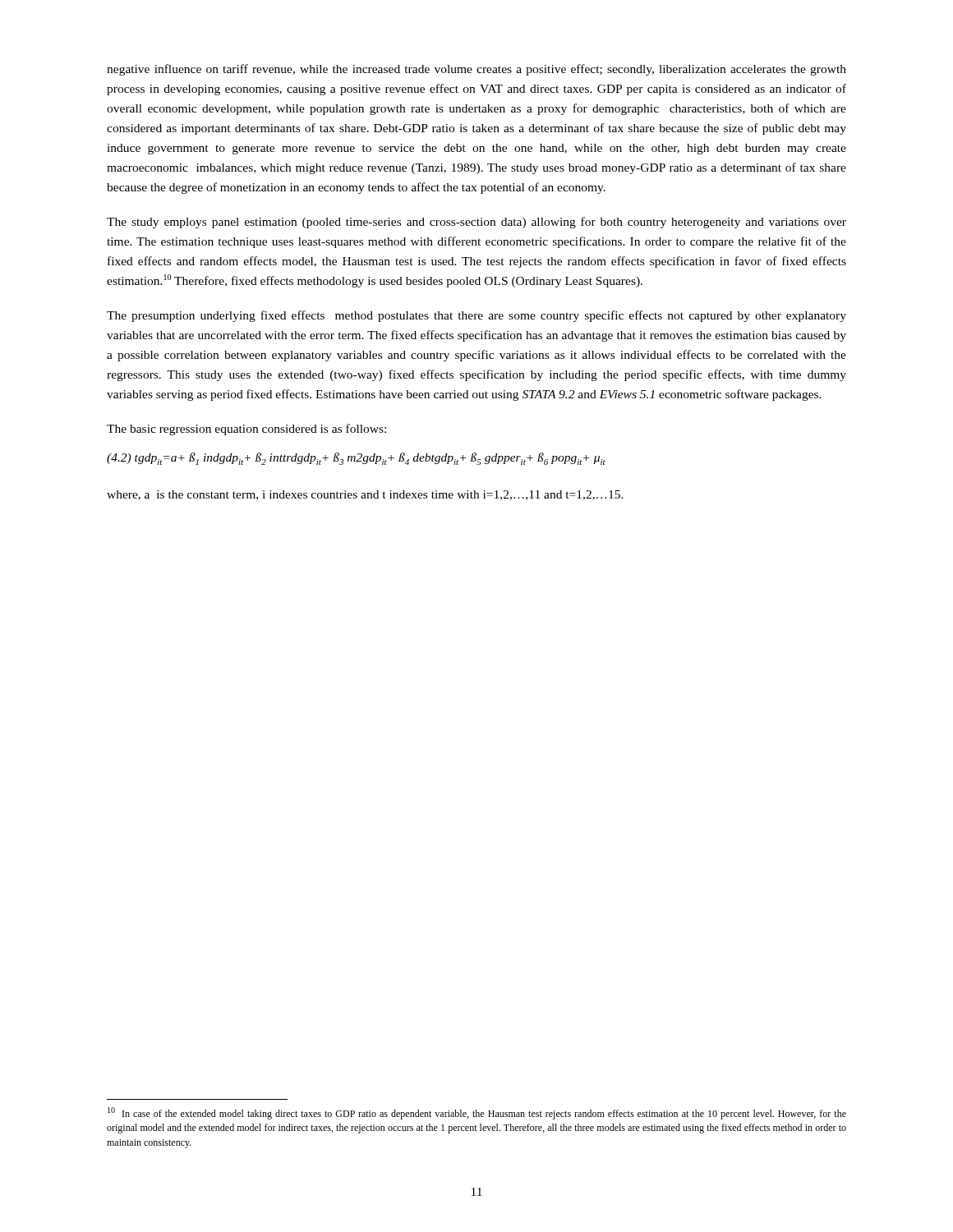Find the footnote containing "10 In case of"
This screenshot has height=1232, width=953.
tap(476, 1127)
